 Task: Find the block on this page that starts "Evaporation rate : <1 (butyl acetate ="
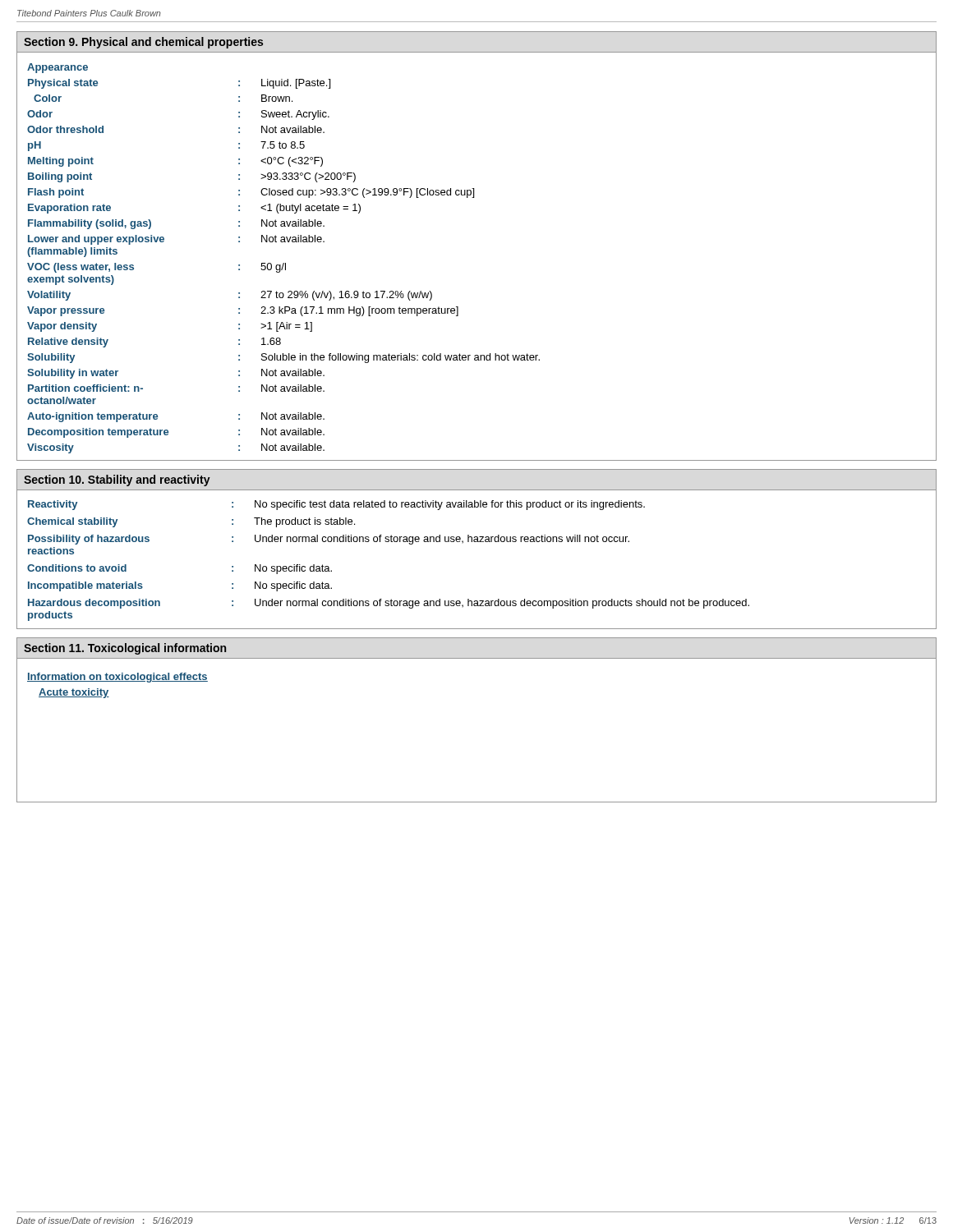(476, 207)
